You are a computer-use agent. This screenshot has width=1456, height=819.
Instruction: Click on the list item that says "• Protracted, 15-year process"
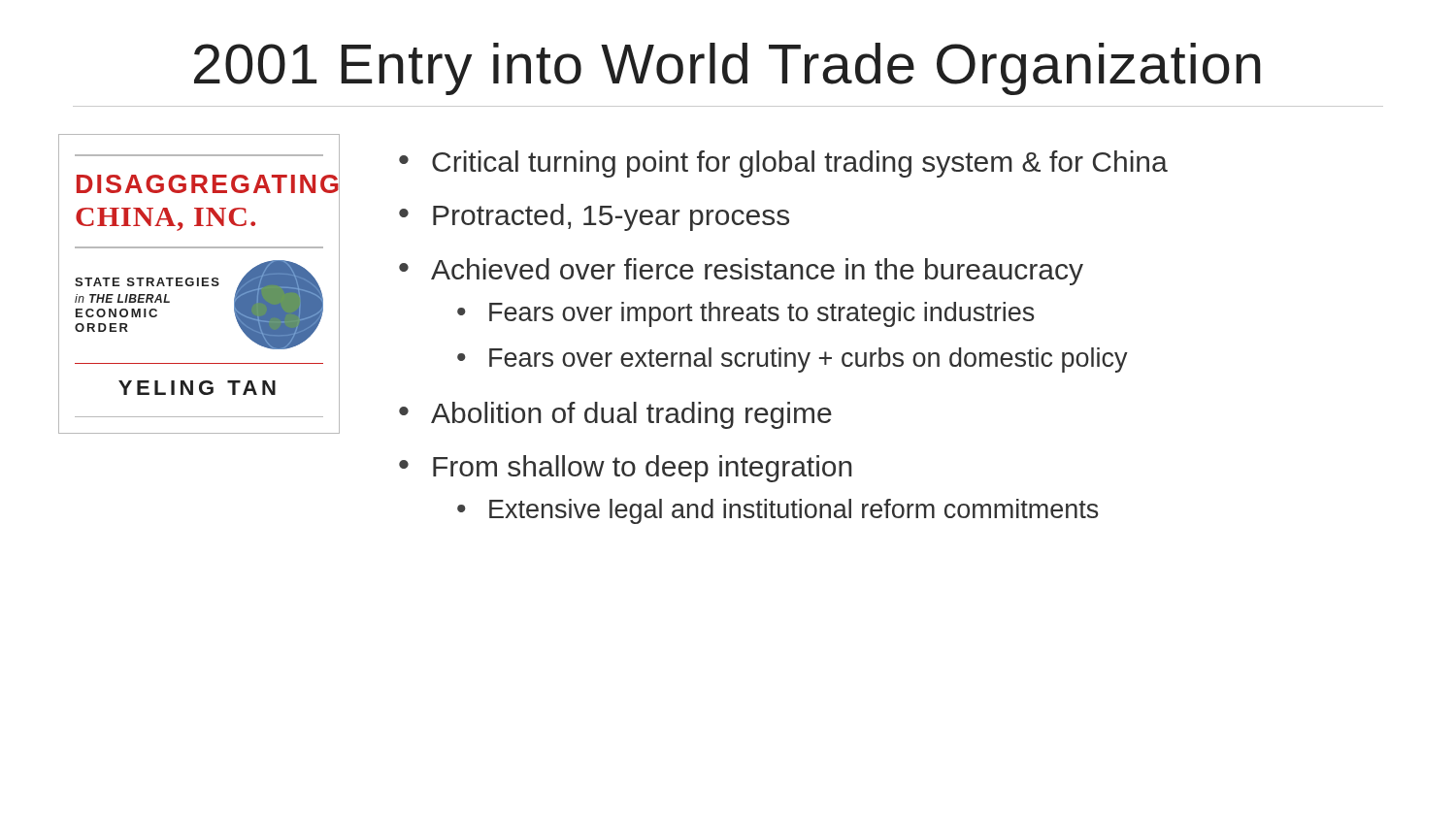coord(594,216)
